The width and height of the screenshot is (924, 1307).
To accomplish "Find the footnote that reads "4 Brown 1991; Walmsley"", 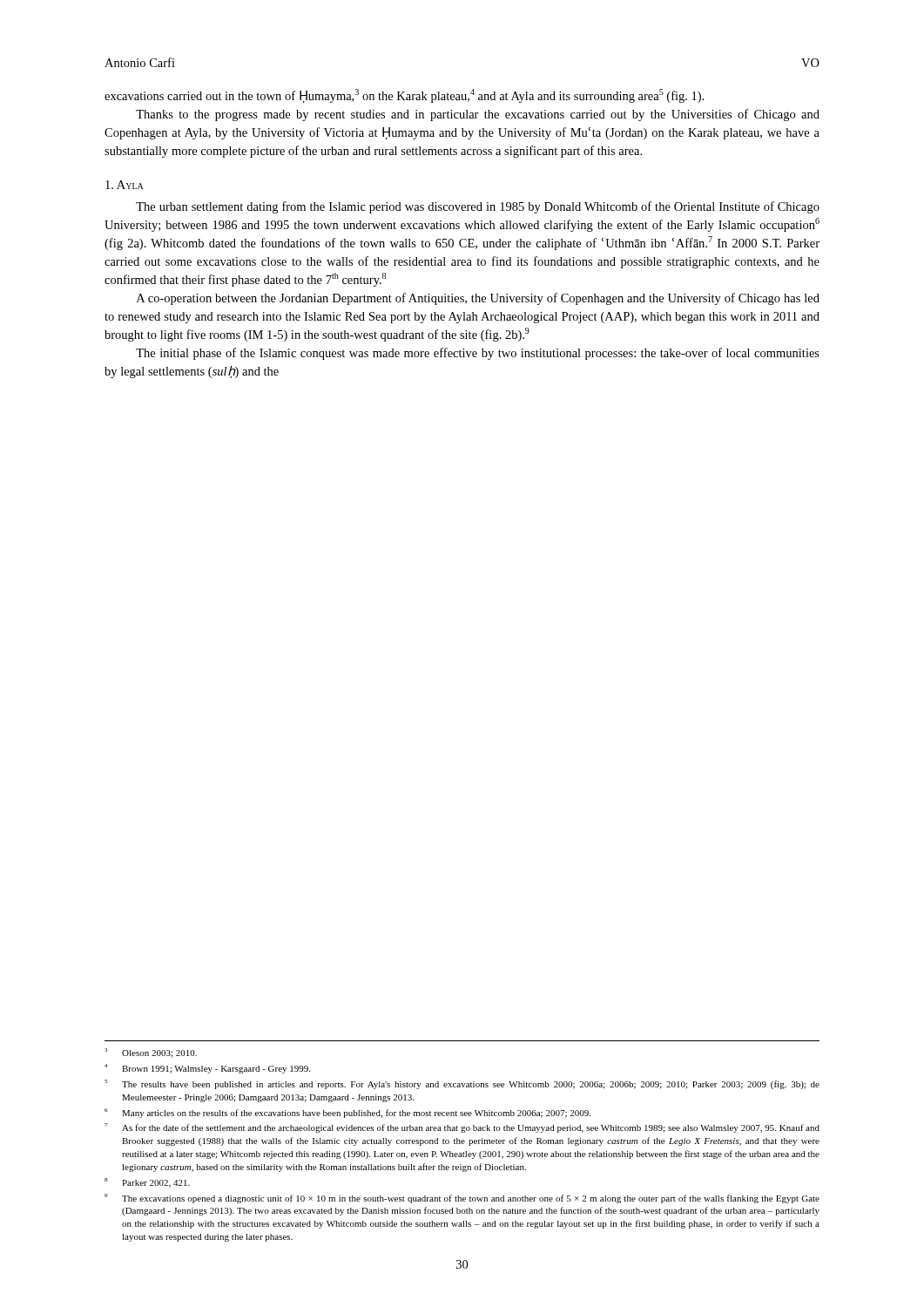I will point(207,1069).
